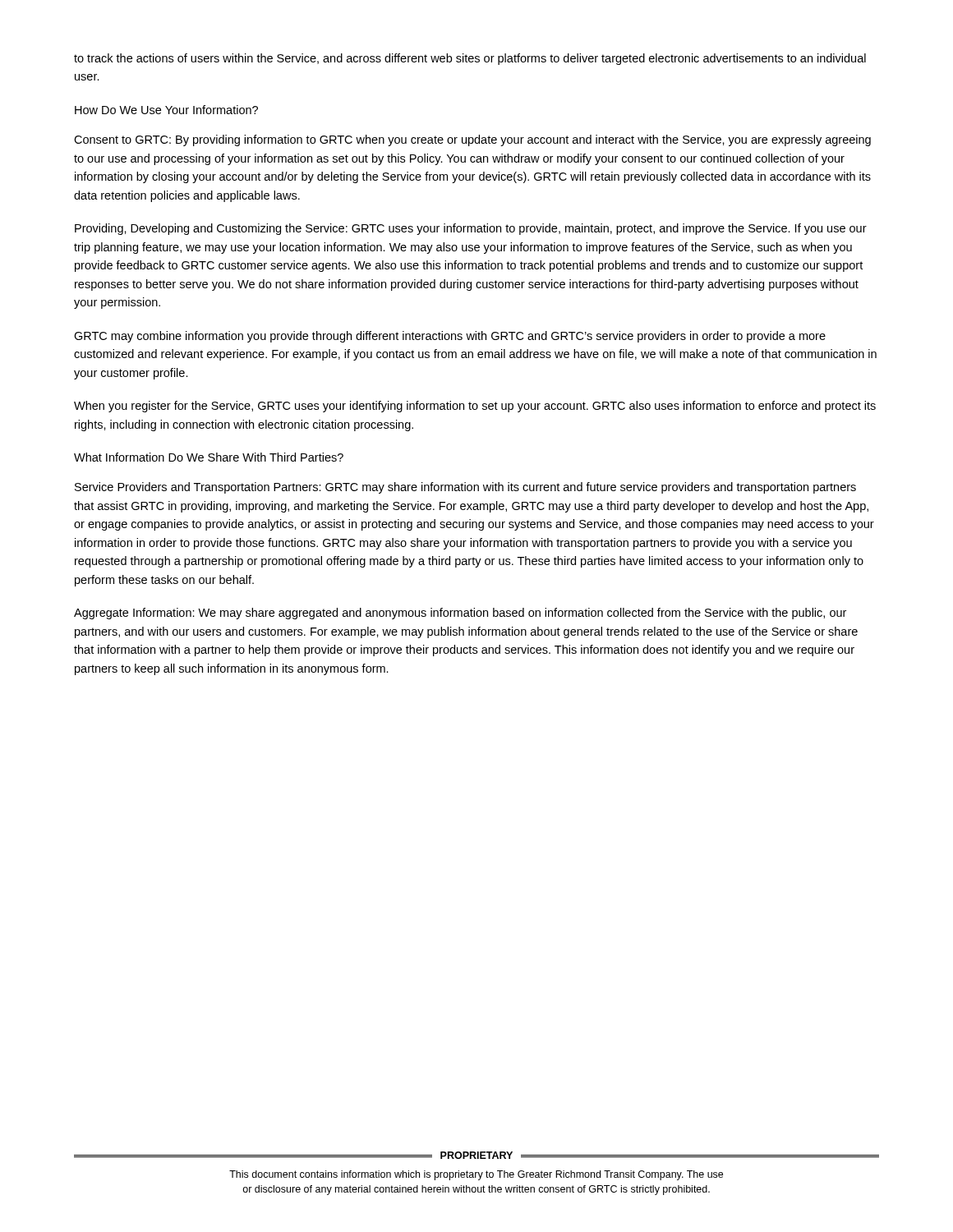Click on the text block with the text "Providing, Developing and Customizing the"
The width and height of the screenshot is (953, 1232).
coord(470,265)
